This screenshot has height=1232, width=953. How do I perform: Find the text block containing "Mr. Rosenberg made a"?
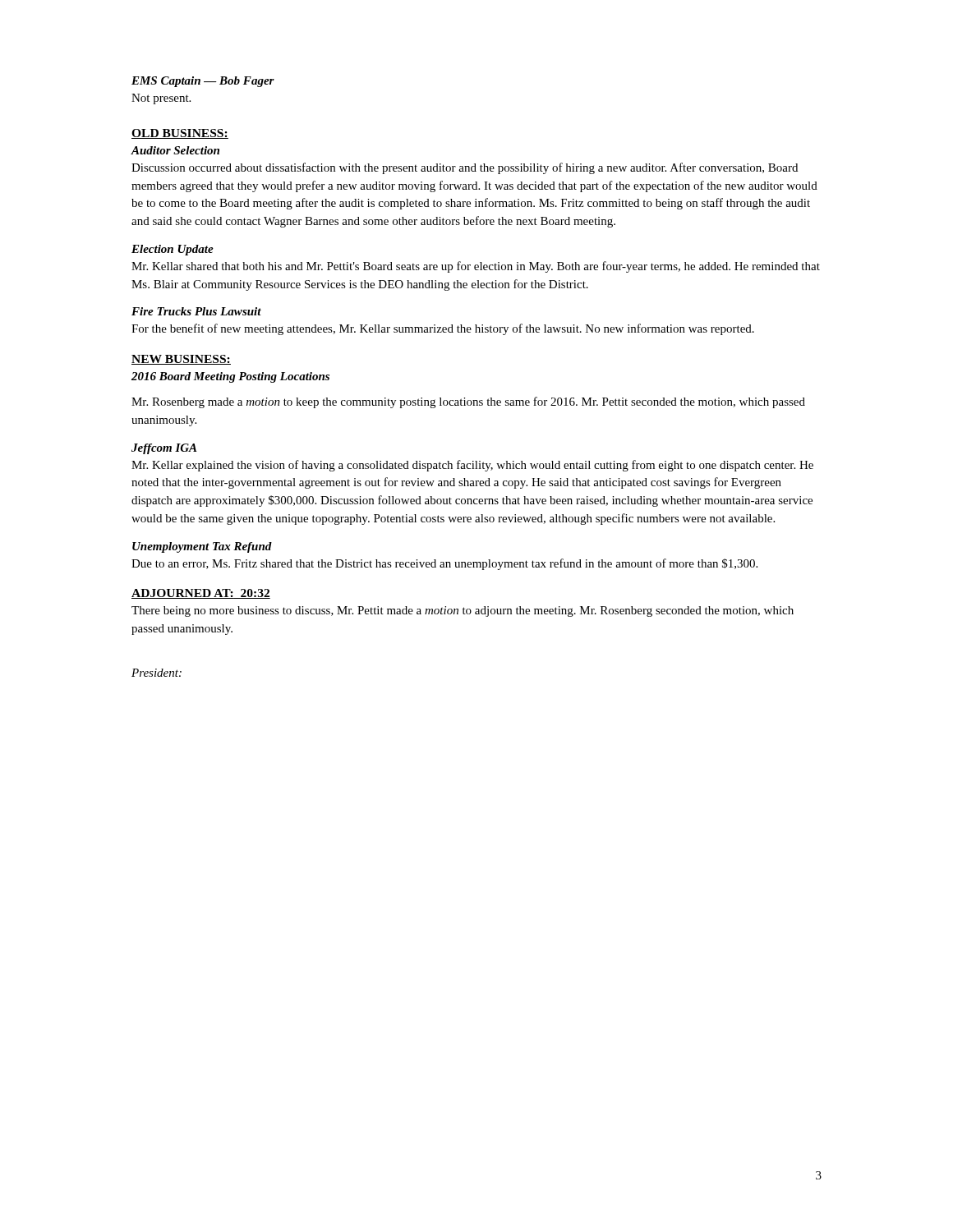click(x=468, y=411)
